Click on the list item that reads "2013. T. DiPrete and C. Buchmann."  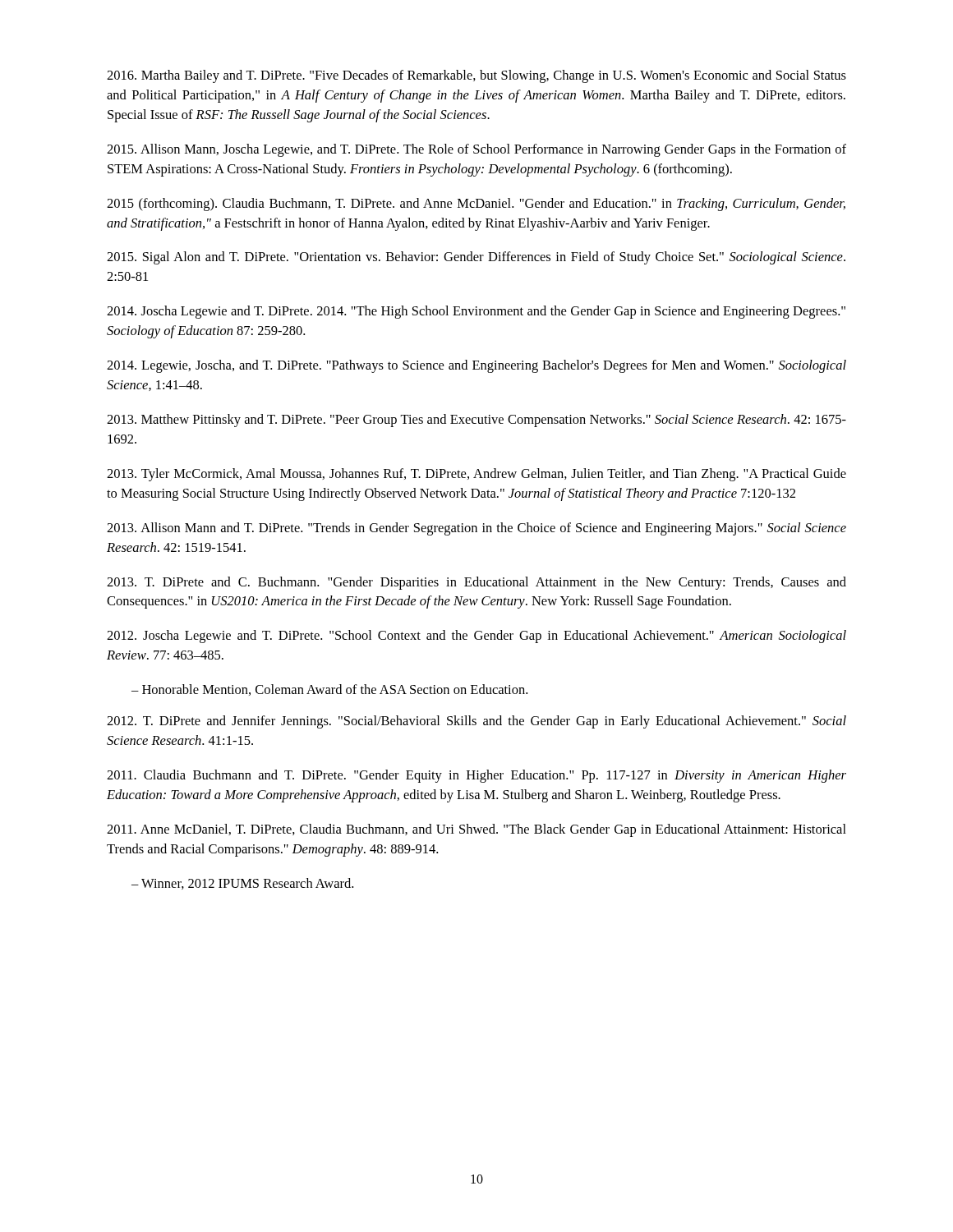pos(476,591)
